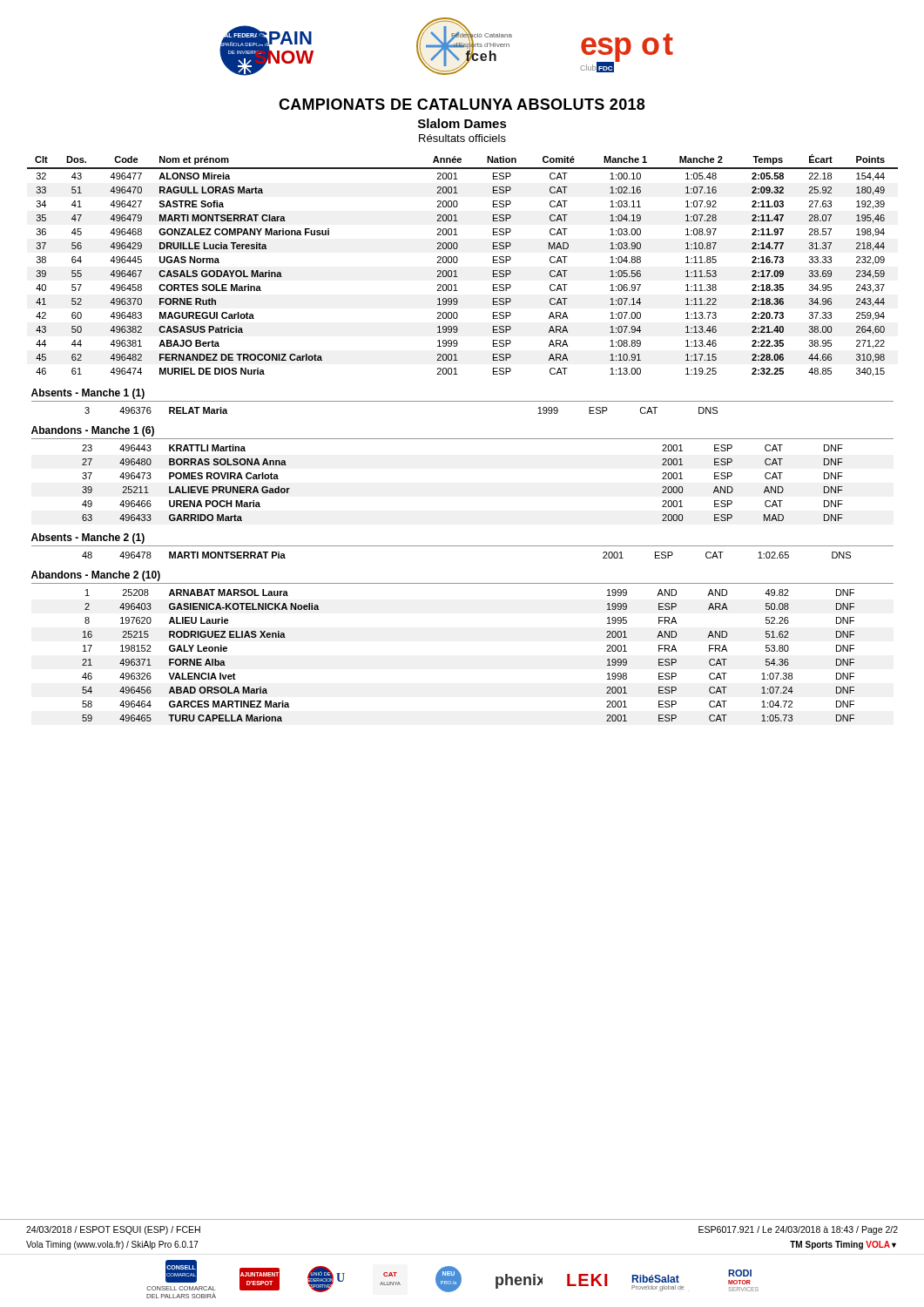Select the table that reads "MARTI MONTSERRAT Pia"

[462, 555]
